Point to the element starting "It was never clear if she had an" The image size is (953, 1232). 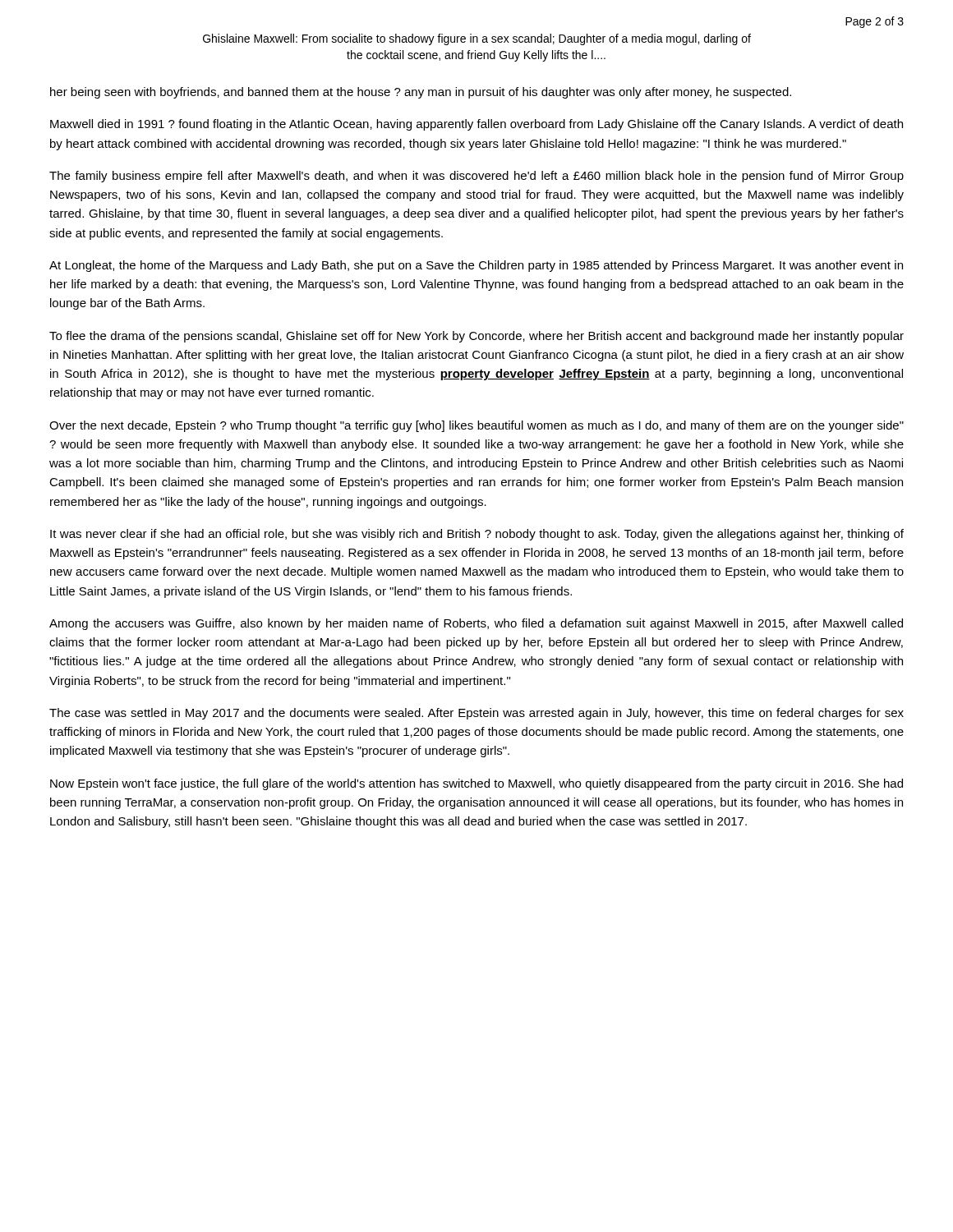click(476, 562)
